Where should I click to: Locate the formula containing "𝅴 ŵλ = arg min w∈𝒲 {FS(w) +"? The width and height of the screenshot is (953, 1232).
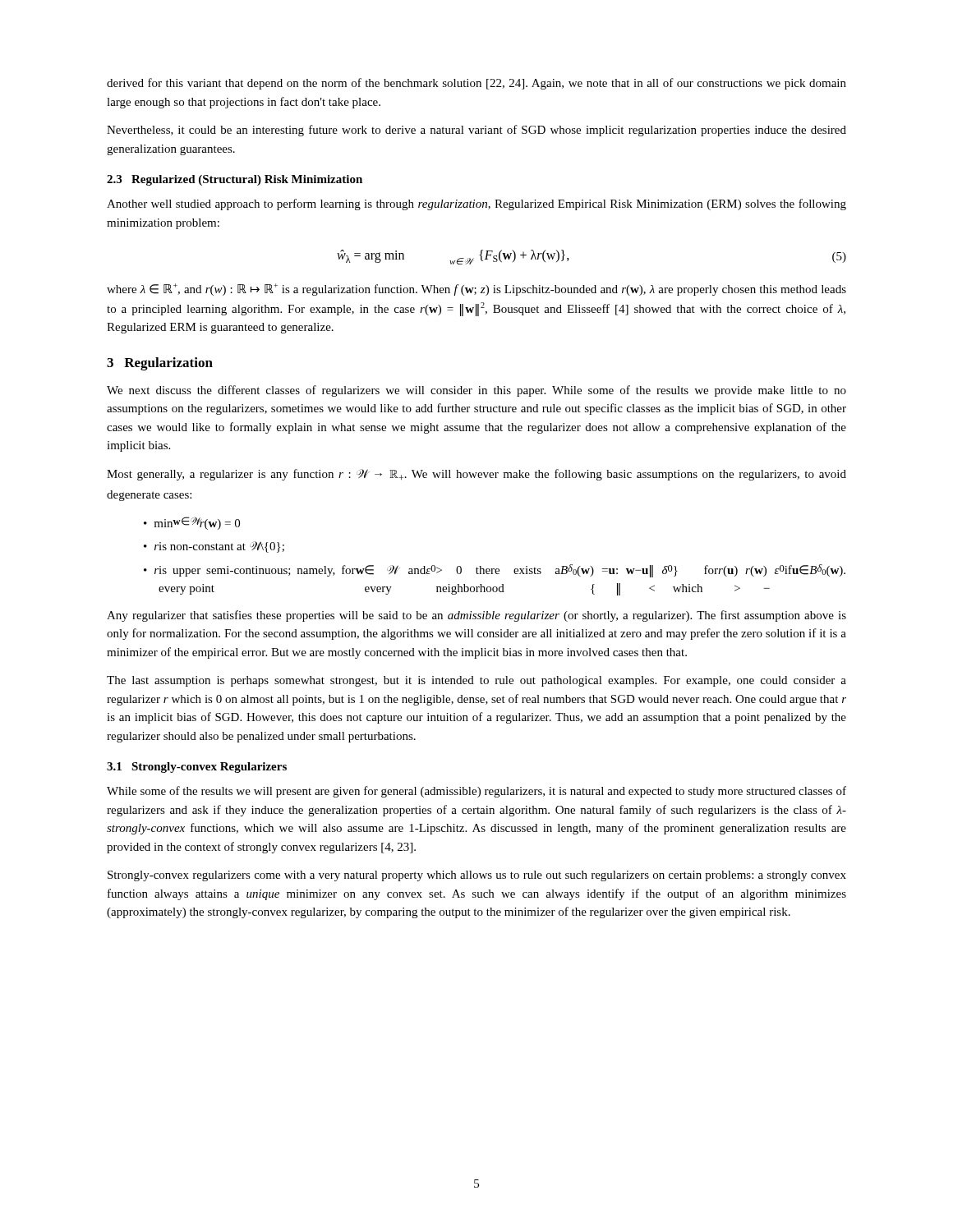tap(476, 256)
